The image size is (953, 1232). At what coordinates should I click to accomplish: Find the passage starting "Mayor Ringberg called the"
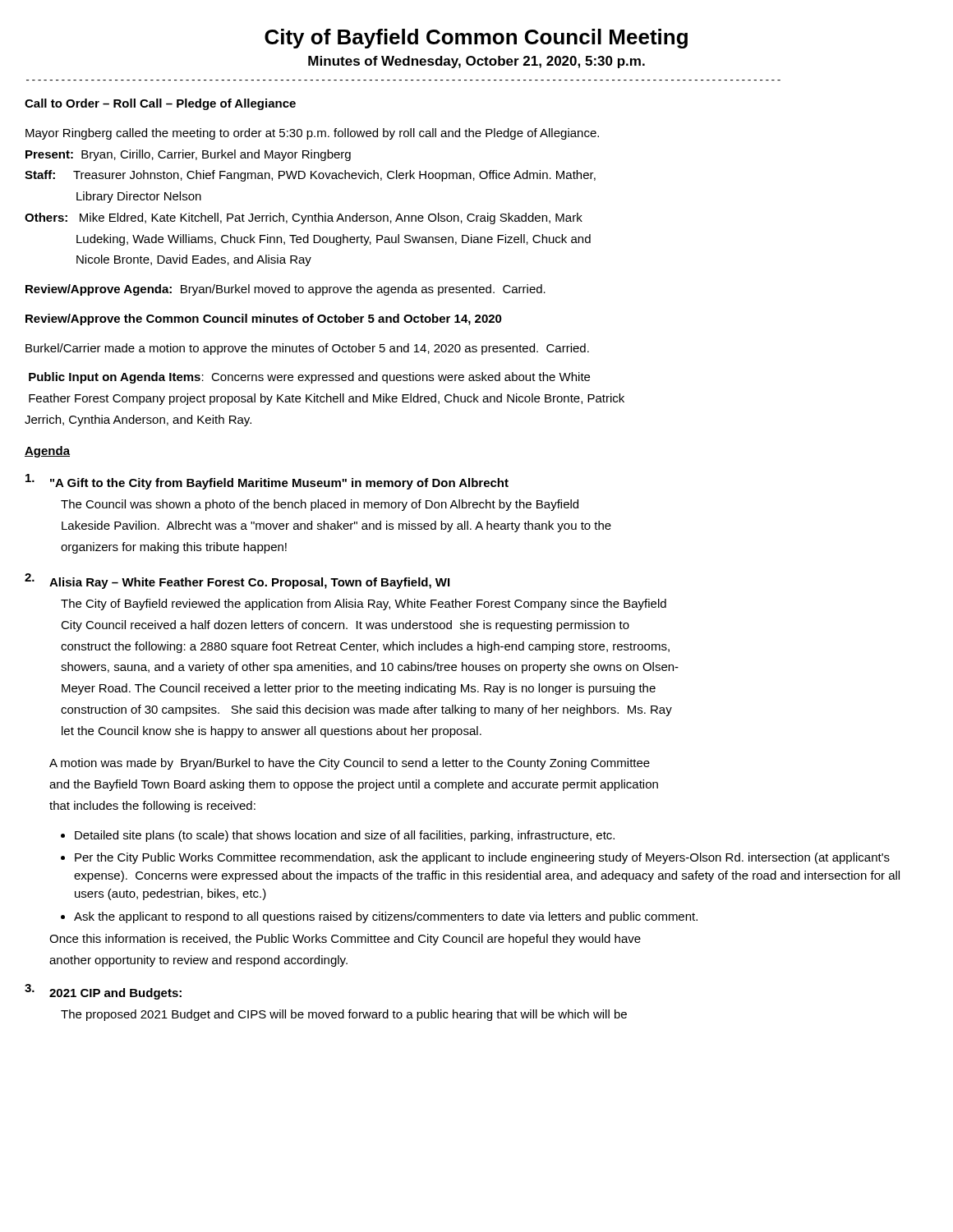[312, 134]
